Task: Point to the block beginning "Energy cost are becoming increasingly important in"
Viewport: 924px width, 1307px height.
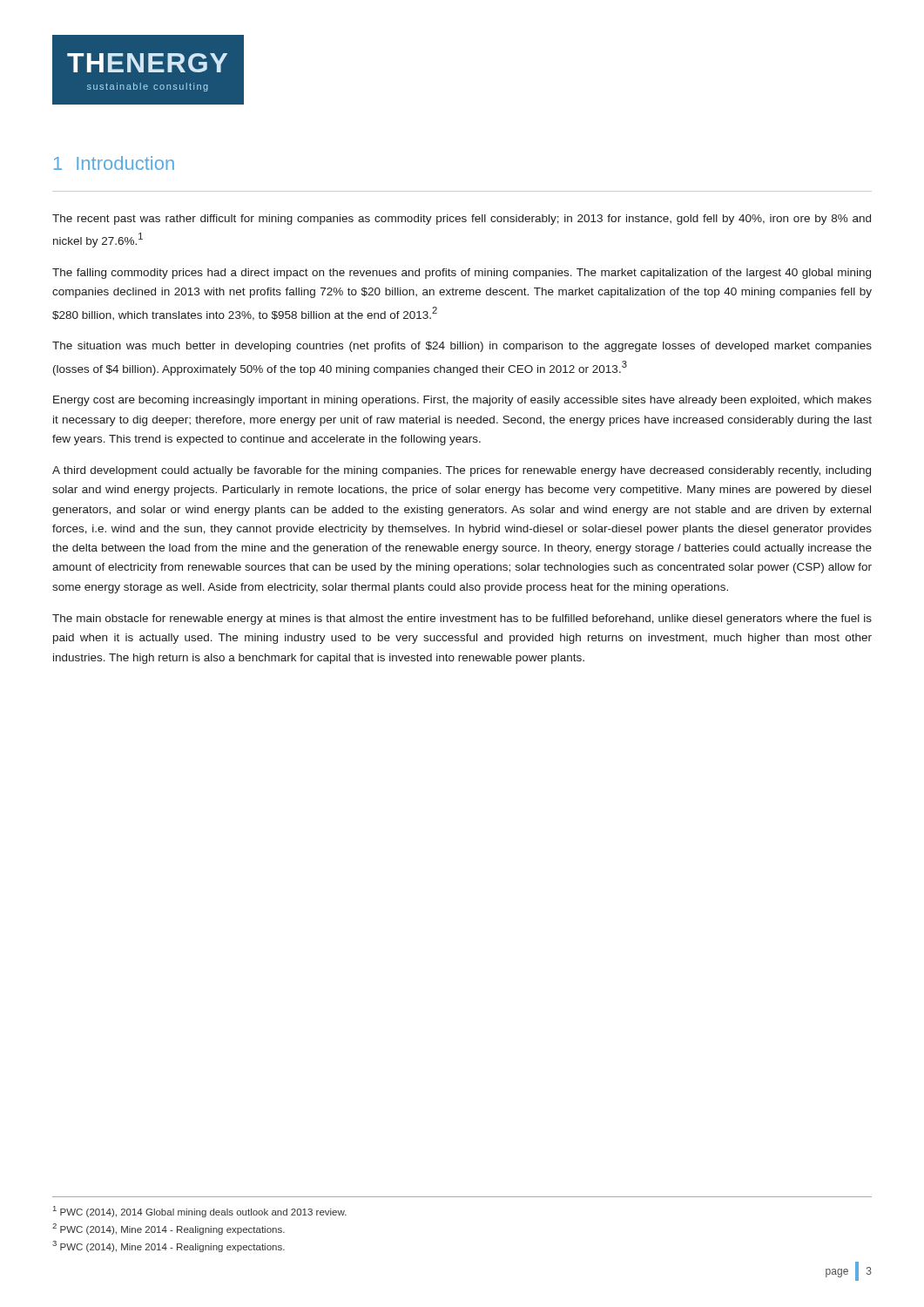Action: click(x=462, y=419)
